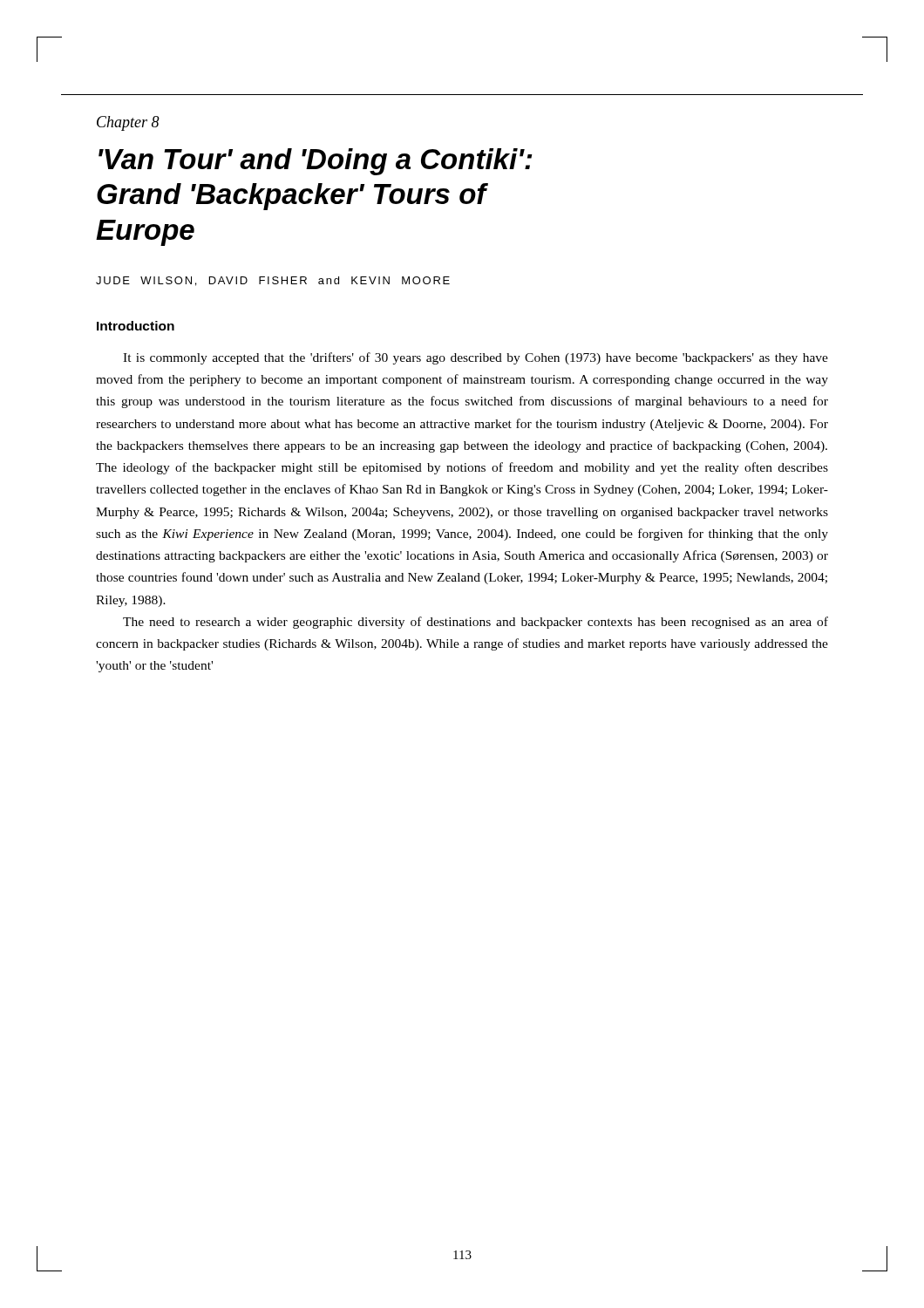Screen dimensions: 1308x924
Task: Locate the text block starting "Chapter 8"
Action: tap(128, 122)
